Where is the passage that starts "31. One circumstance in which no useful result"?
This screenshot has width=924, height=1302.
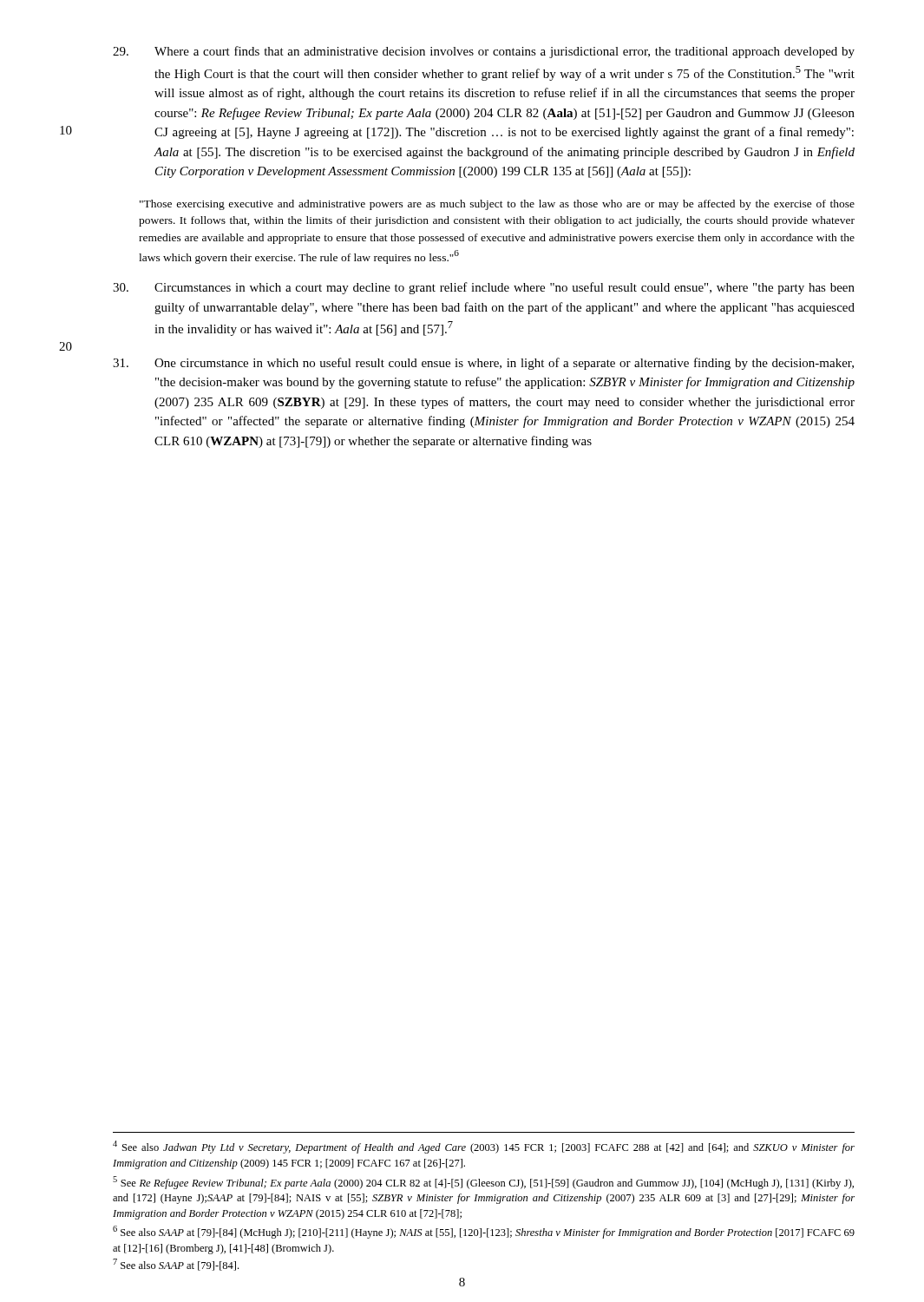[484, 402]
